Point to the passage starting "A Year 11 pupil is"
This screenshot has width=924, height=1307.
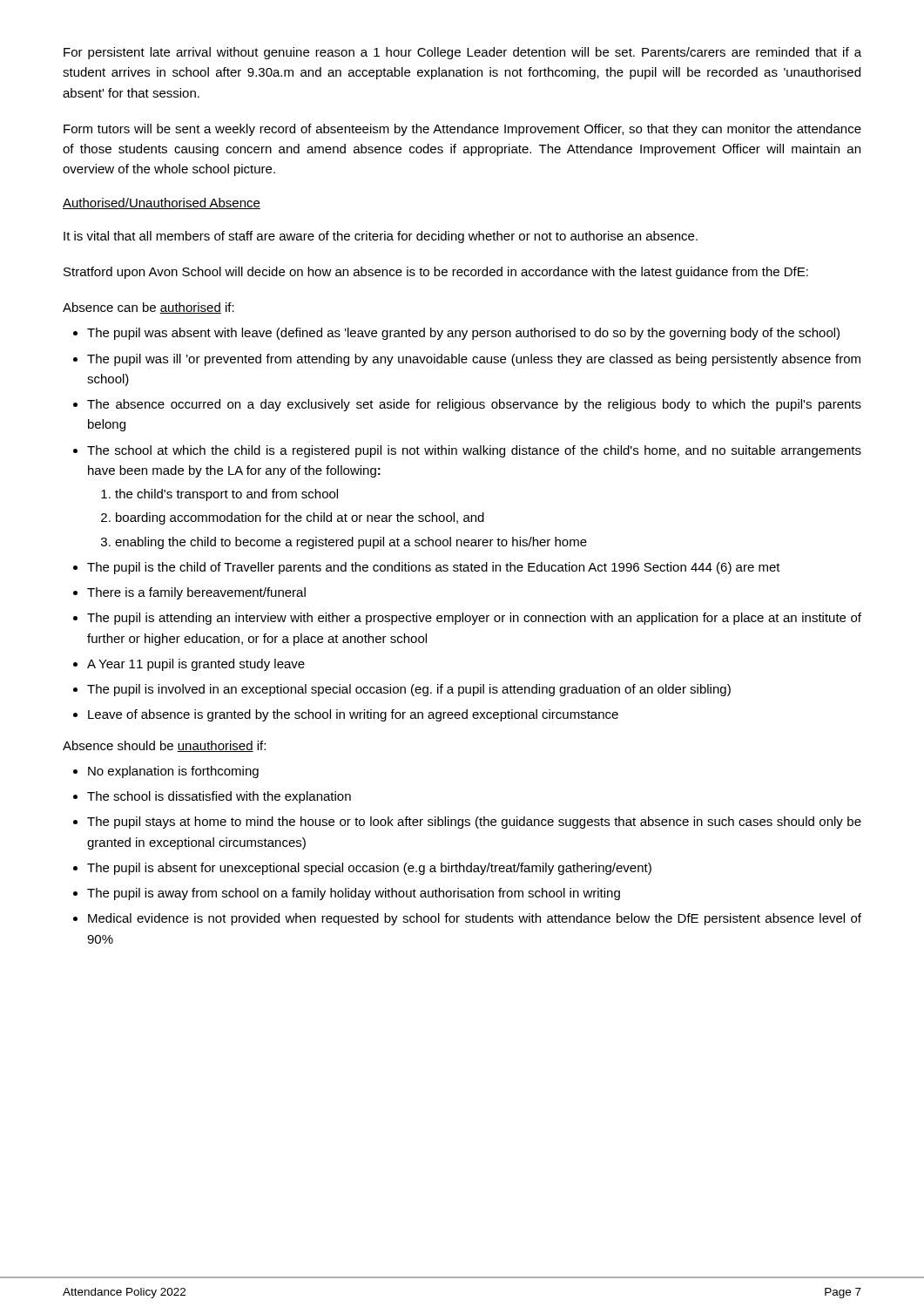point(196,663)
